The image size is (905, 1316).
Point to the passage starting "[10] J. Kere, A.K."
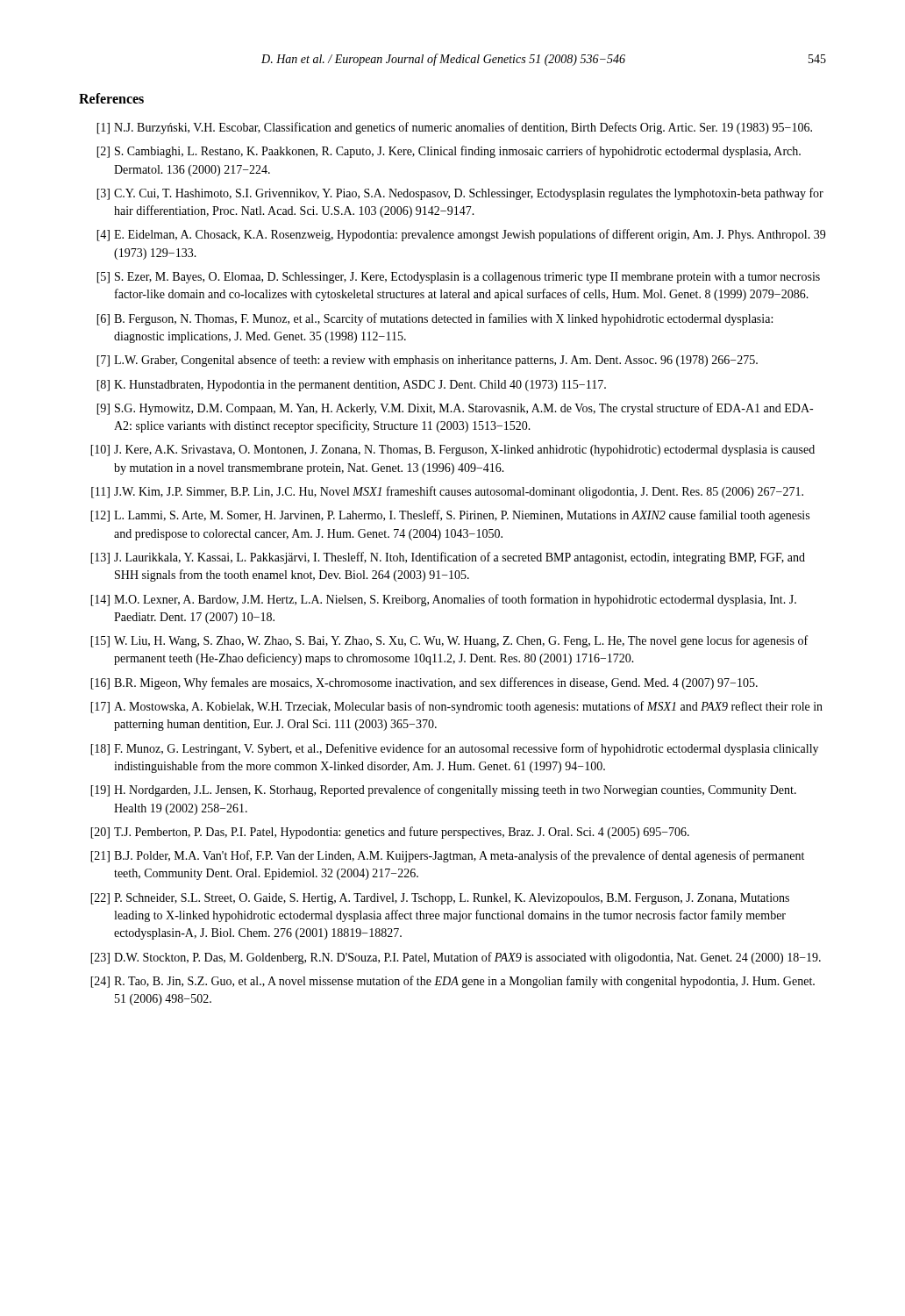pos(452,459)
